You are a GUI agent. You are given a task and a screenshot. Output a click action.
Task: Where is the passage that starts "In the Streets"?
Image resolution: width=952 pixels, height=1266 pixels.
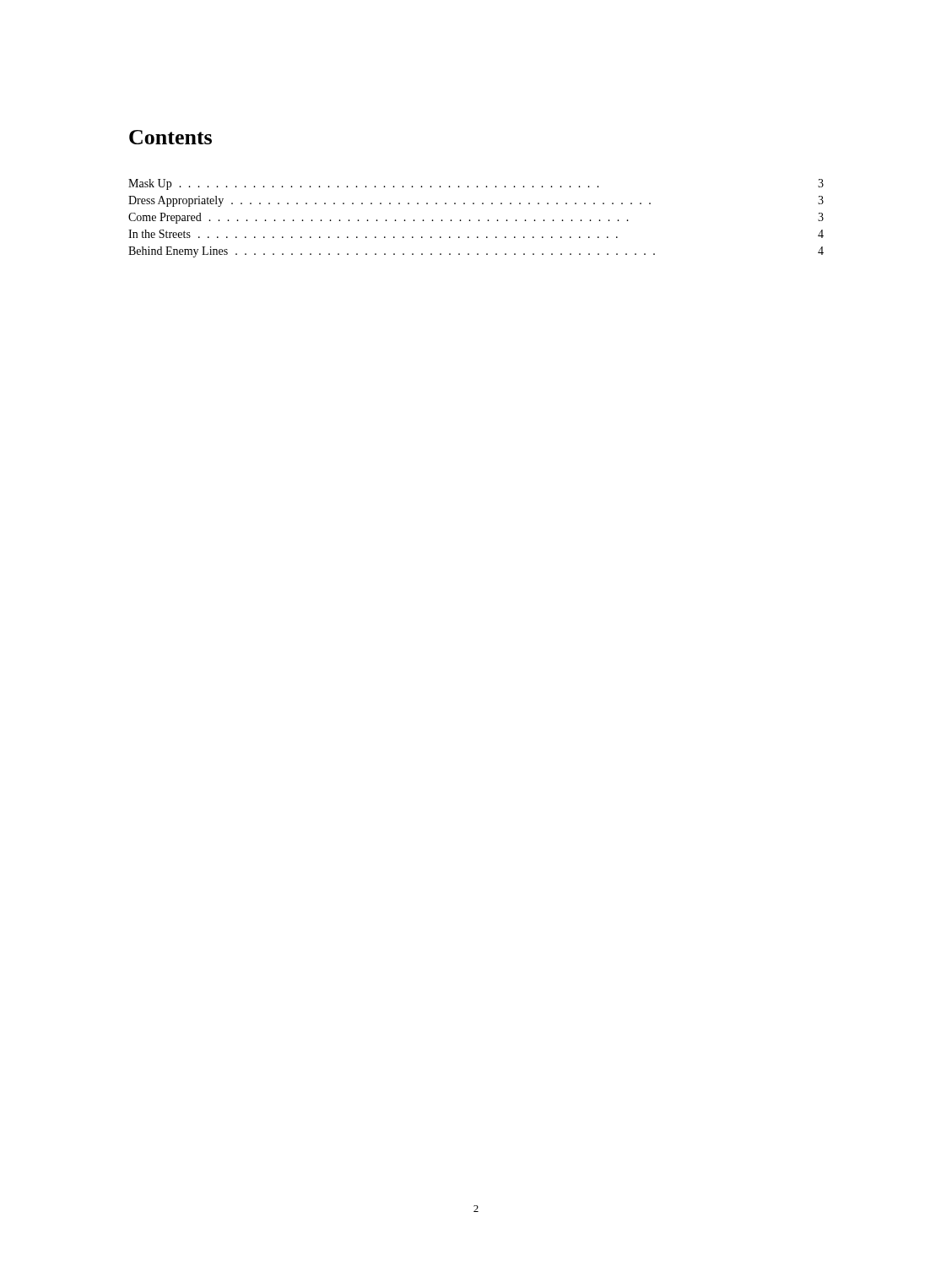click(476, 235)
